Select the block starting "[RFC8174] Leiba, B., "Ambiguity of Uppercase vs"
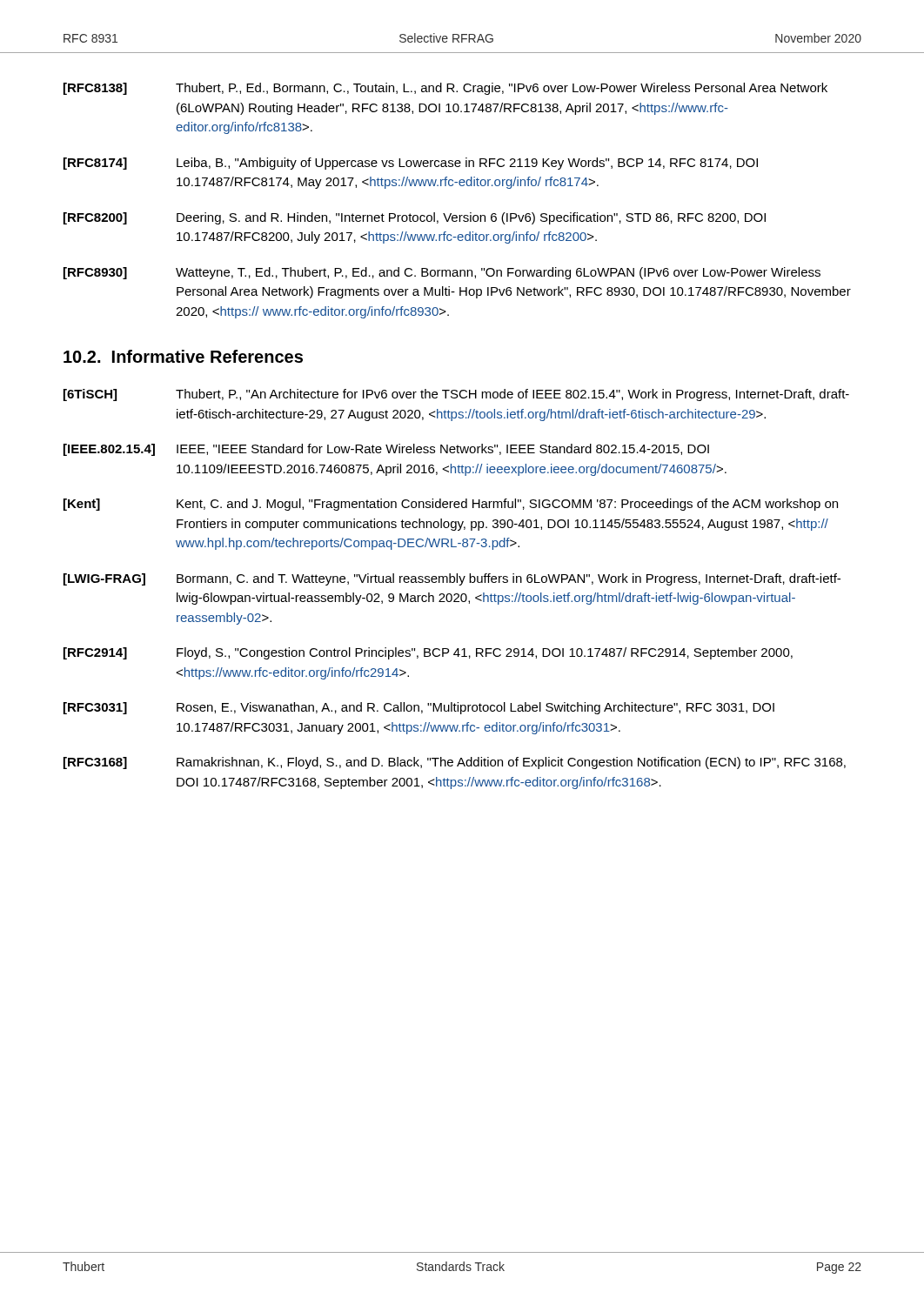 click(x=462, y=172)
